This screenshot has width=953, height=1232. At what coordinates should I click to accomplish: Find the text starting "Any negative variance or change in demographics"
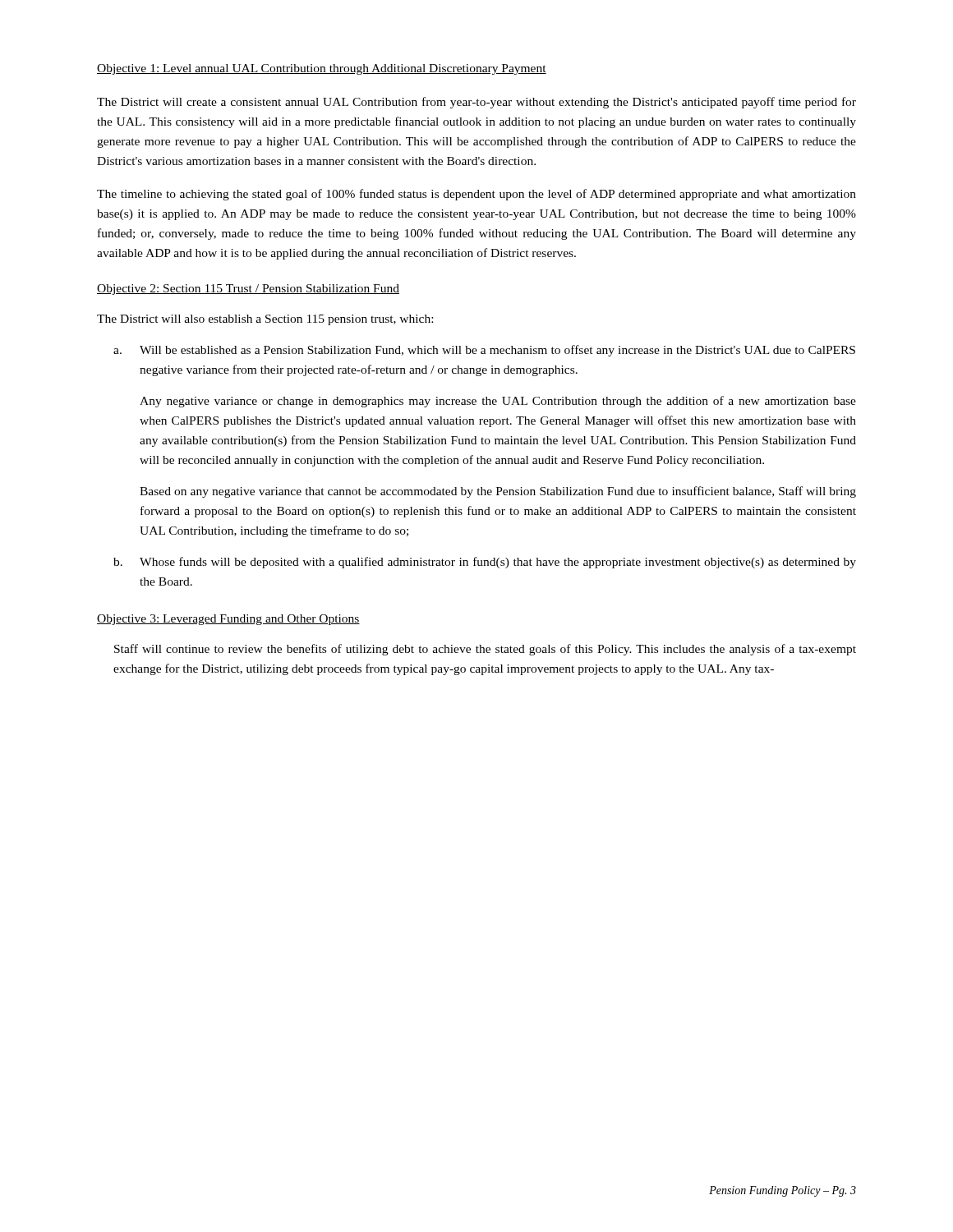498,430
